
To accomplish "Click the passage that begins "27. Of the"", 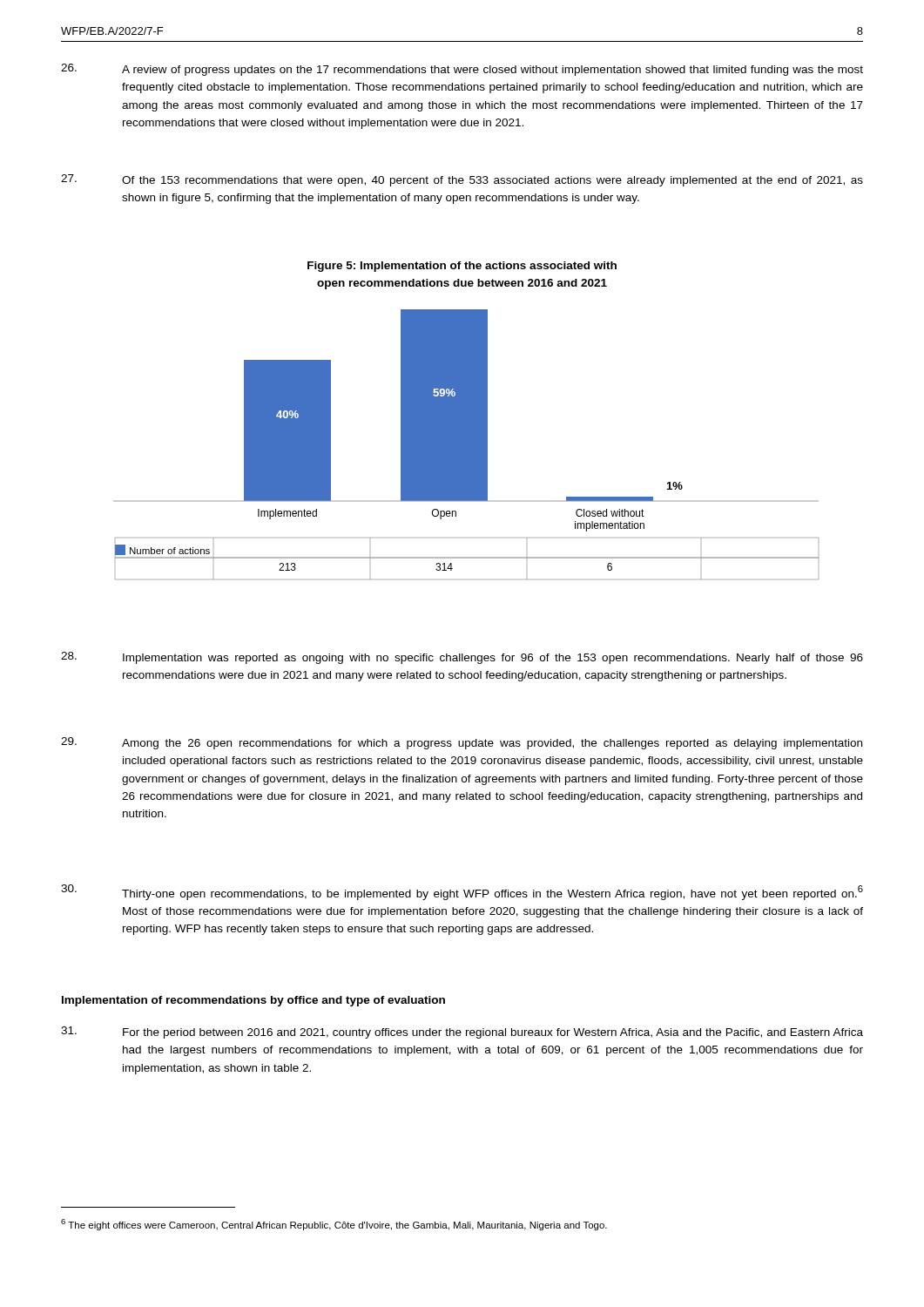I will click(462, 189).
